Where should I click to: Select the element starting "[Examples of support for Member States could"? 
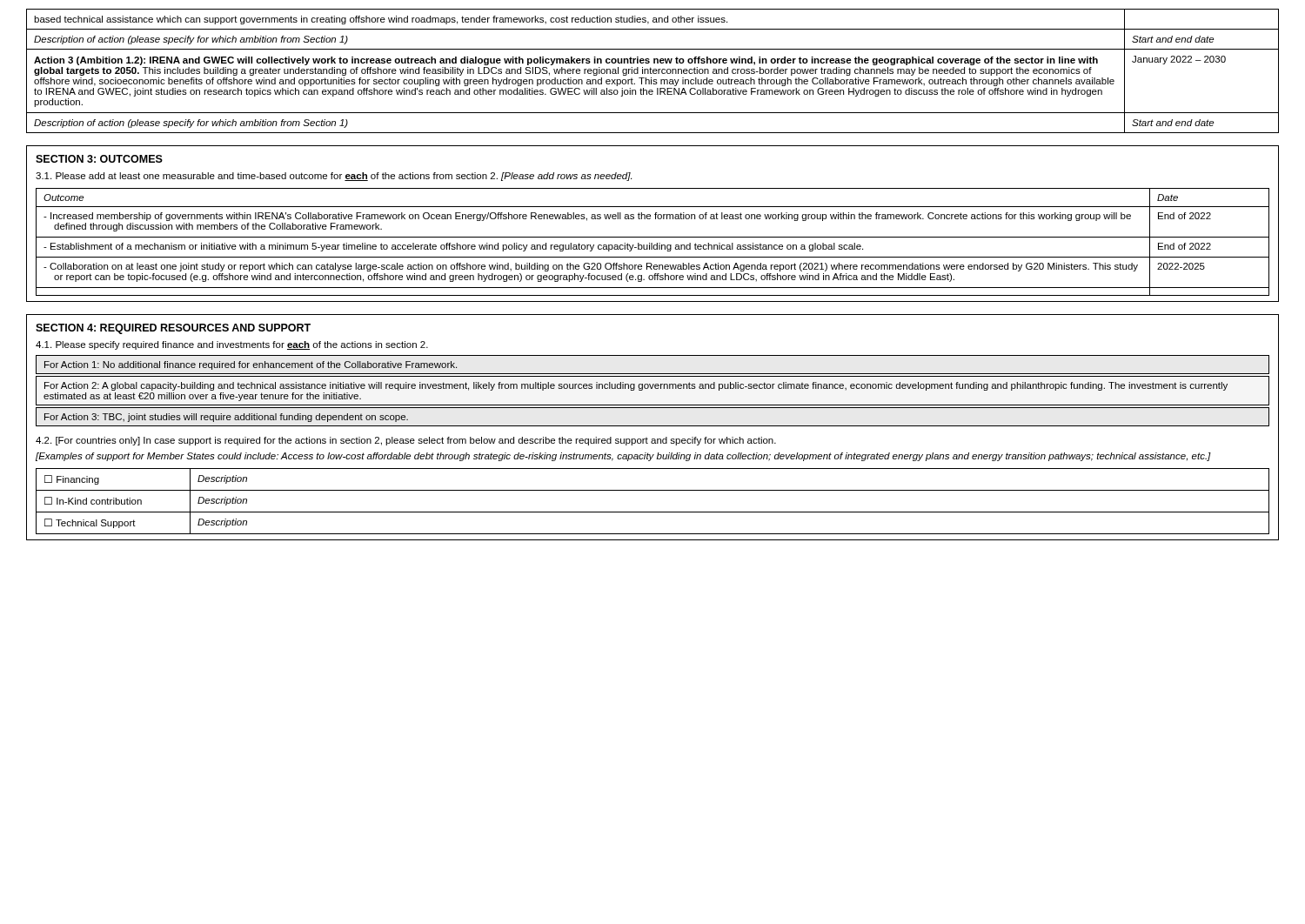pyautogui.click(x=623, y=456)
